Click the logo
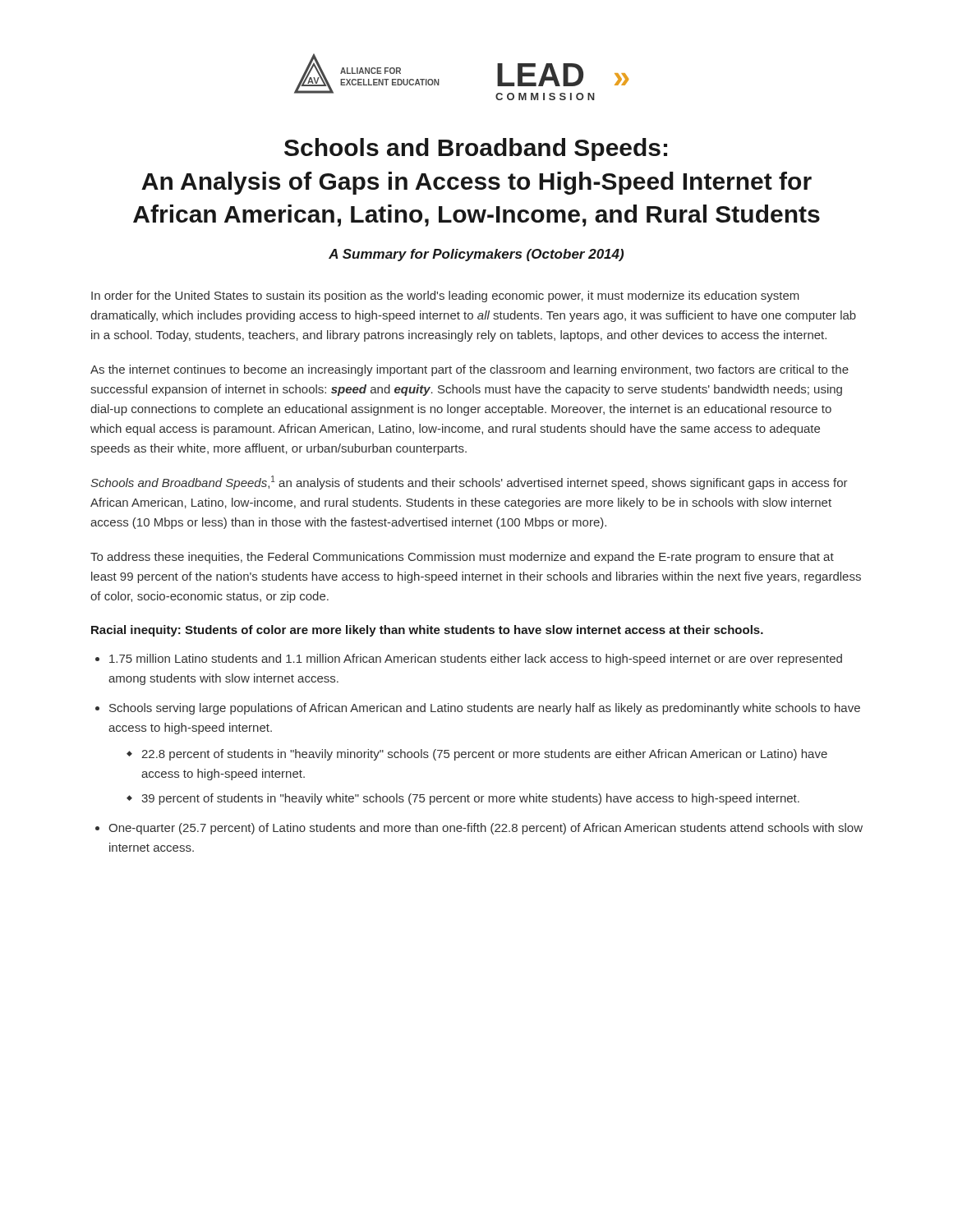The height and width of the screenshot is (1232, 953). coord(476,78)
